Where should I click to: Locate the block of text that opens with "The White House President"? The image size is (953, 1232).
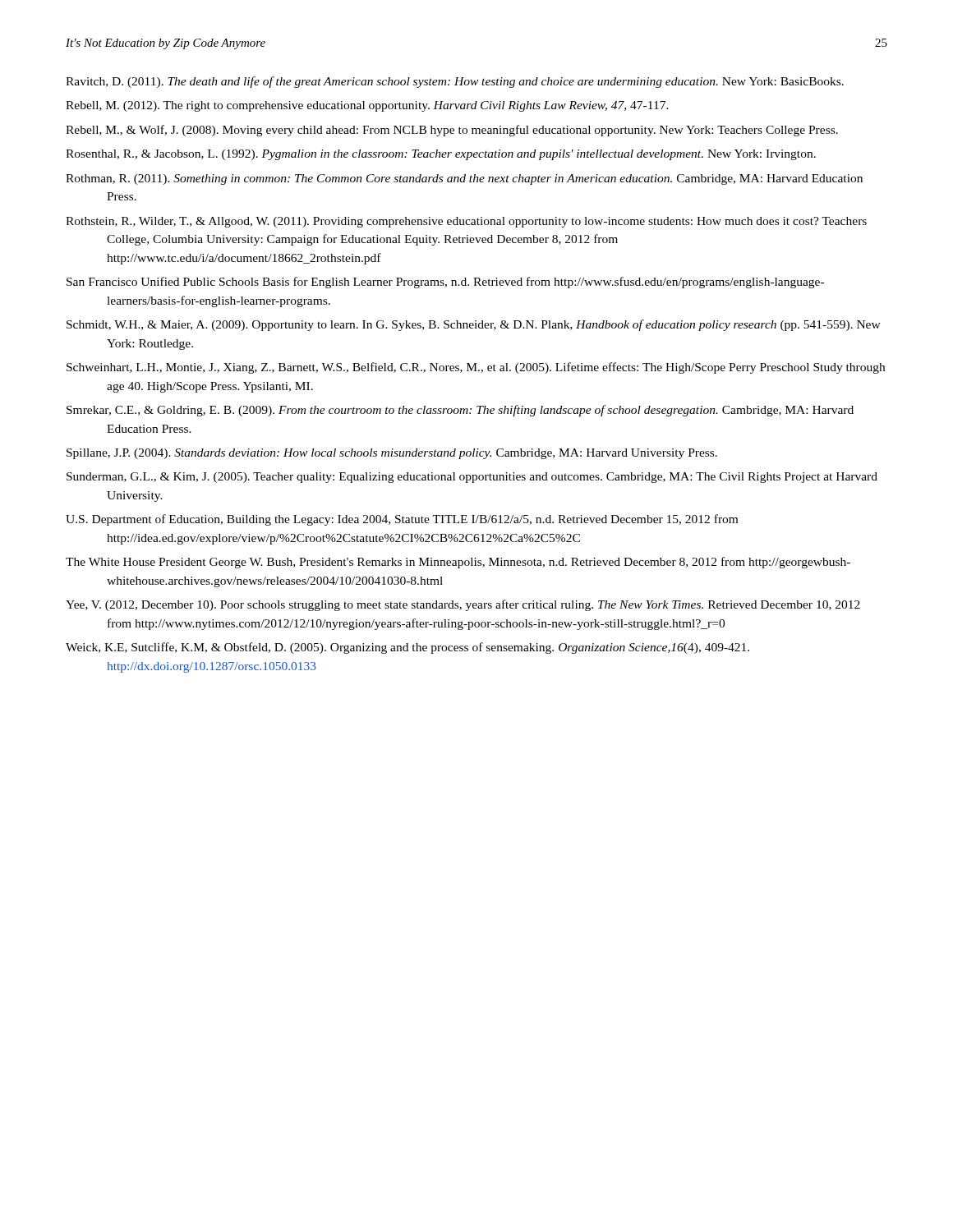(x=458, y=571)
